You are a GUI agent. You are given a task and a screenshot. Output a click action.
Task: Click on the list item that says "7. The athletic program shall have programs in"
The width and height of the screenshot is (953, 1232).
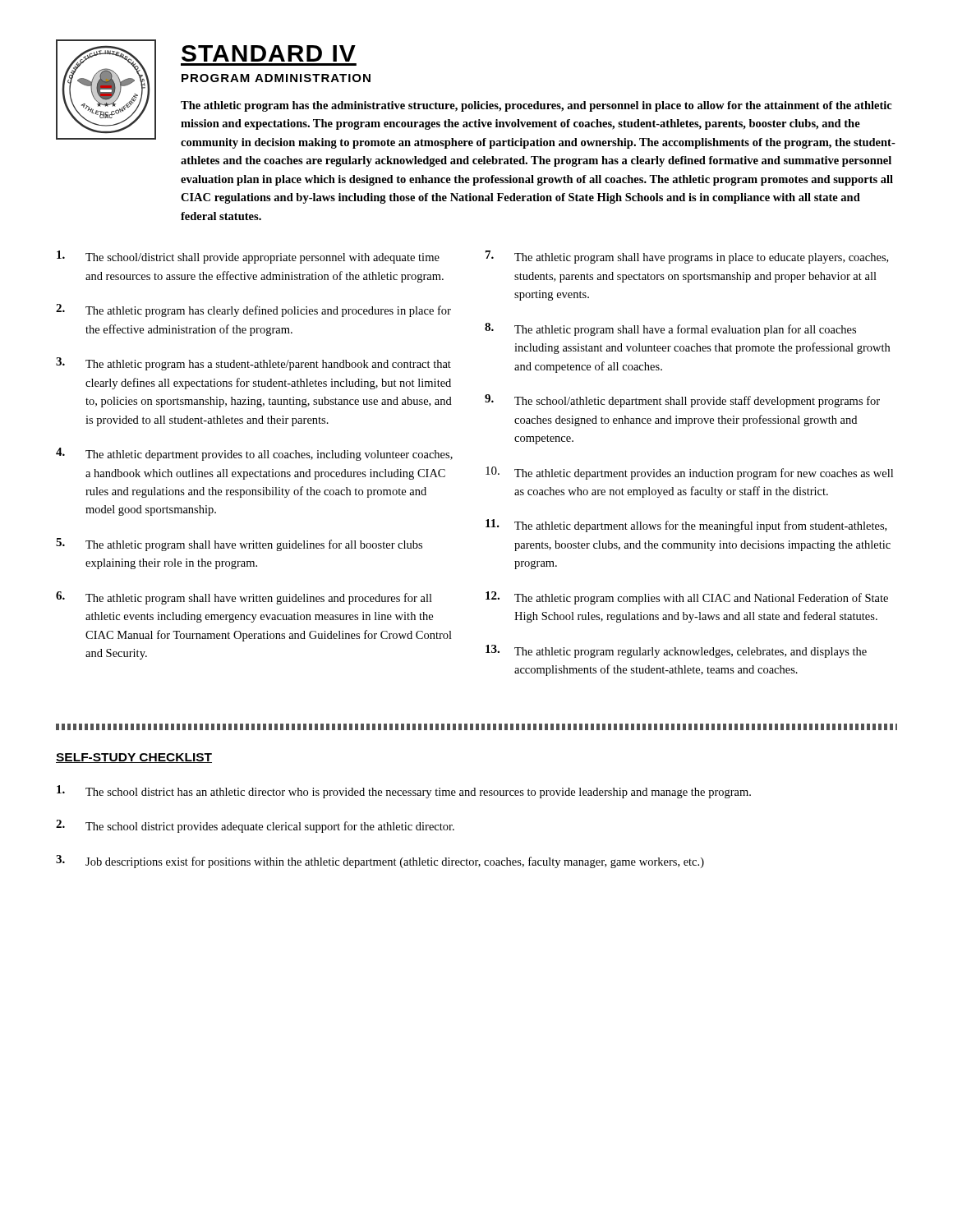click(x=691, y=276)
